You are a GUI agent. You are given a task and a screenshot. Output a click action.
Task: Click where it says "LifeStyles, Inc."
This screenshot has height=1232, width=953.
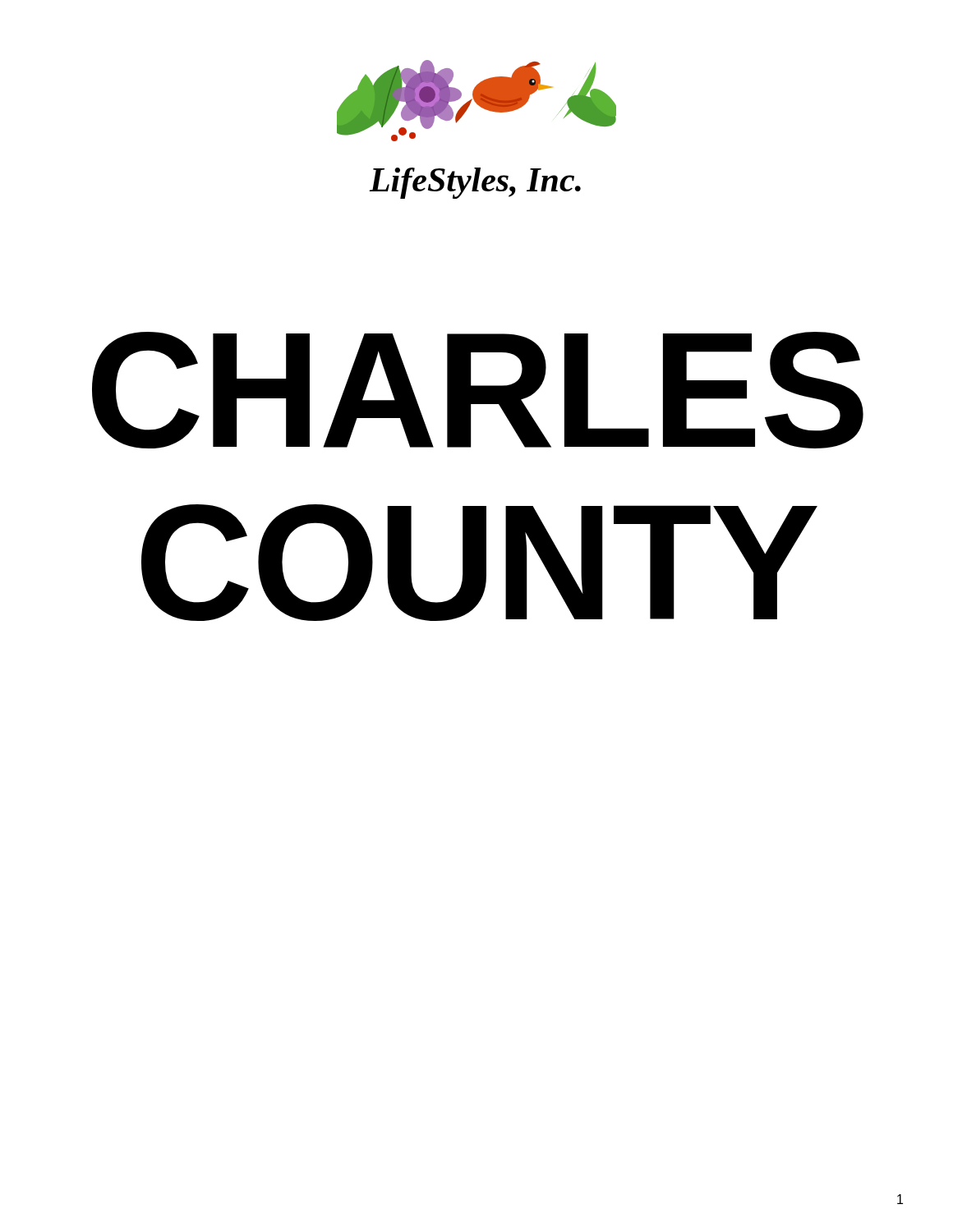coord(476,180)
